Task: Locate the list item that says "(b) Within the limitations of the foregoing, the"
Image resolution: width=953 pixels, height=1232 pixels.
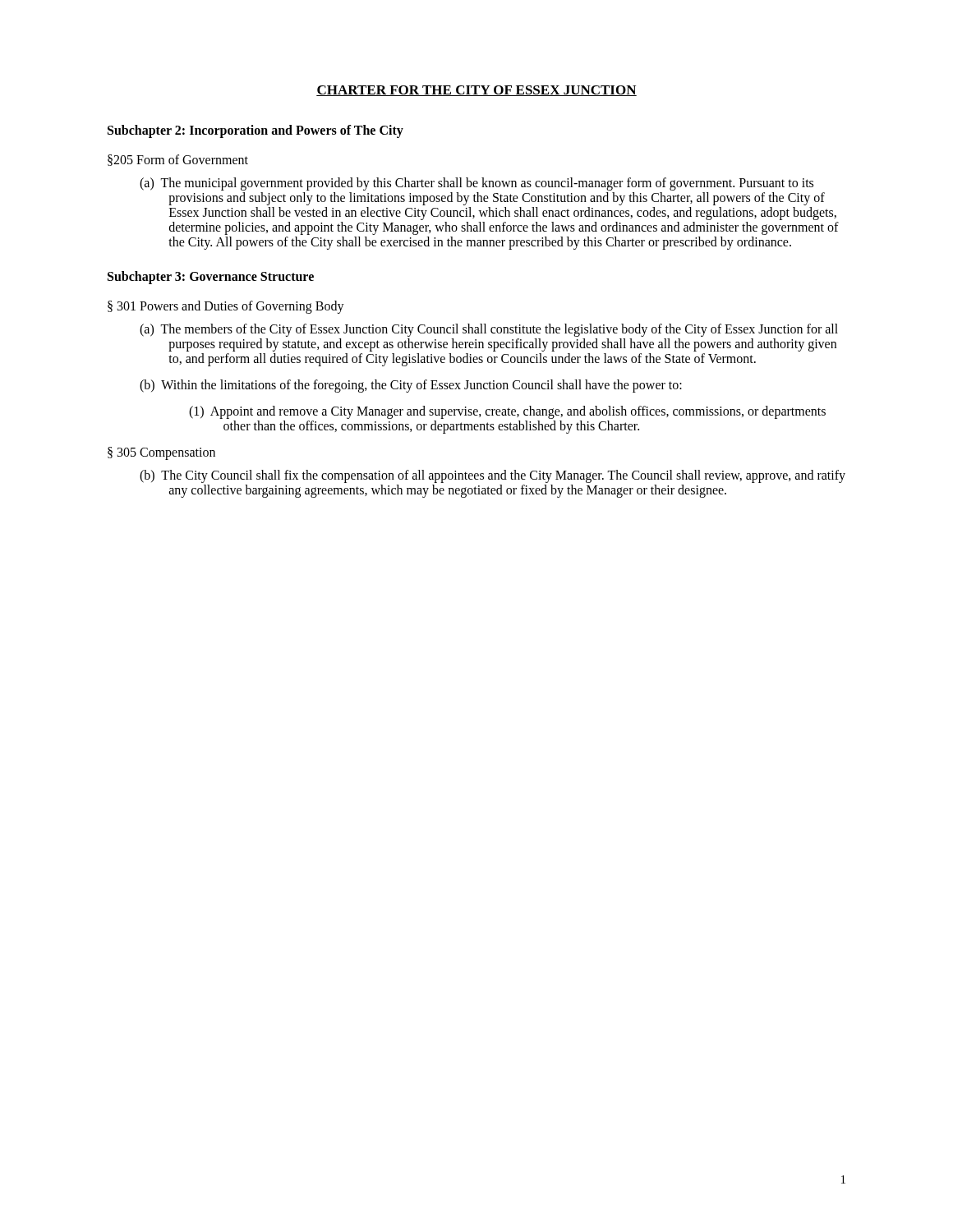Action: [493, 385]
